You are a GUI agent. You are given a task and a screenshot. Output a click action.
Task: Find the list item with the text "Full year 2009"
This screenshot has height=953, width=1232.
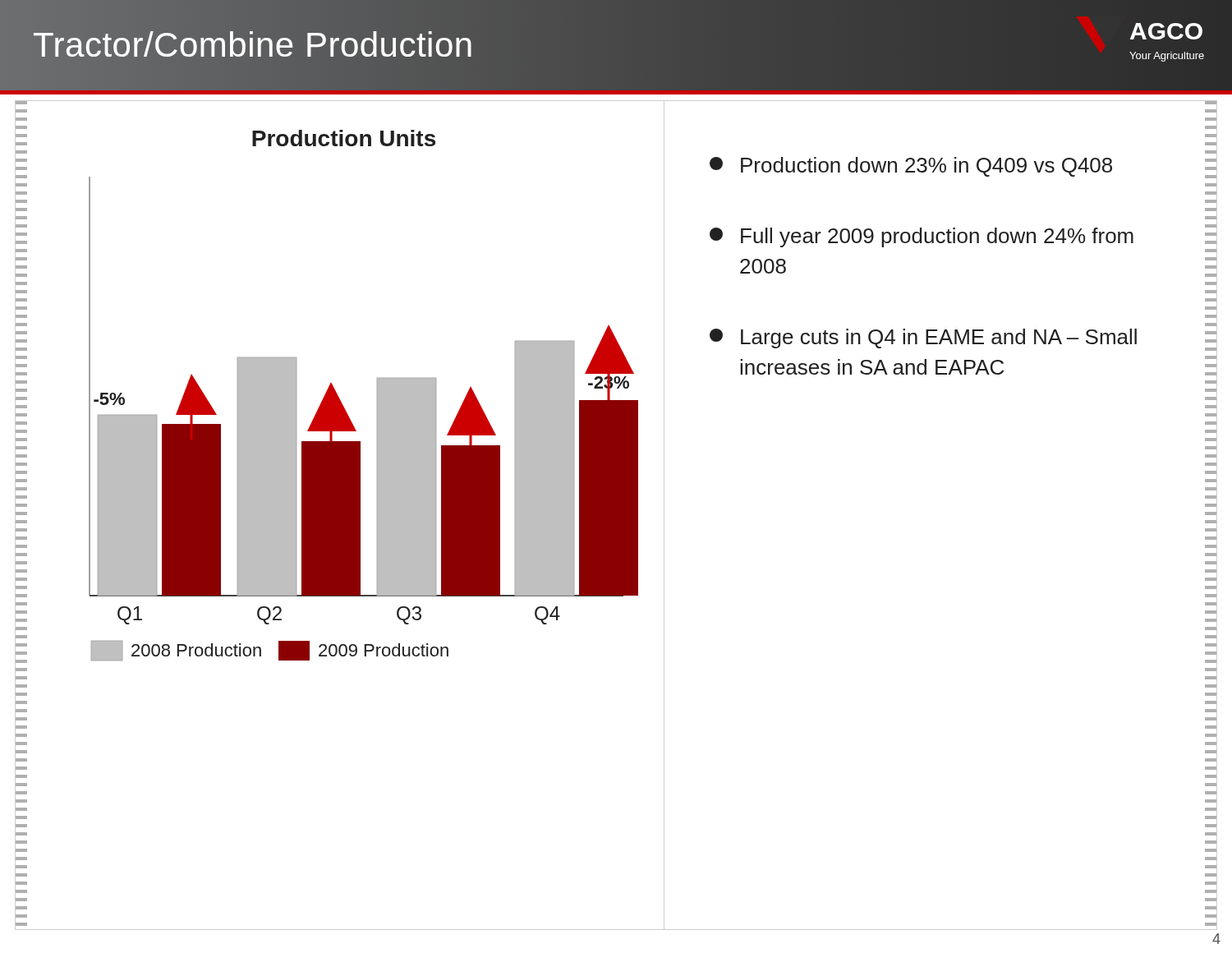tap(942, 251)
